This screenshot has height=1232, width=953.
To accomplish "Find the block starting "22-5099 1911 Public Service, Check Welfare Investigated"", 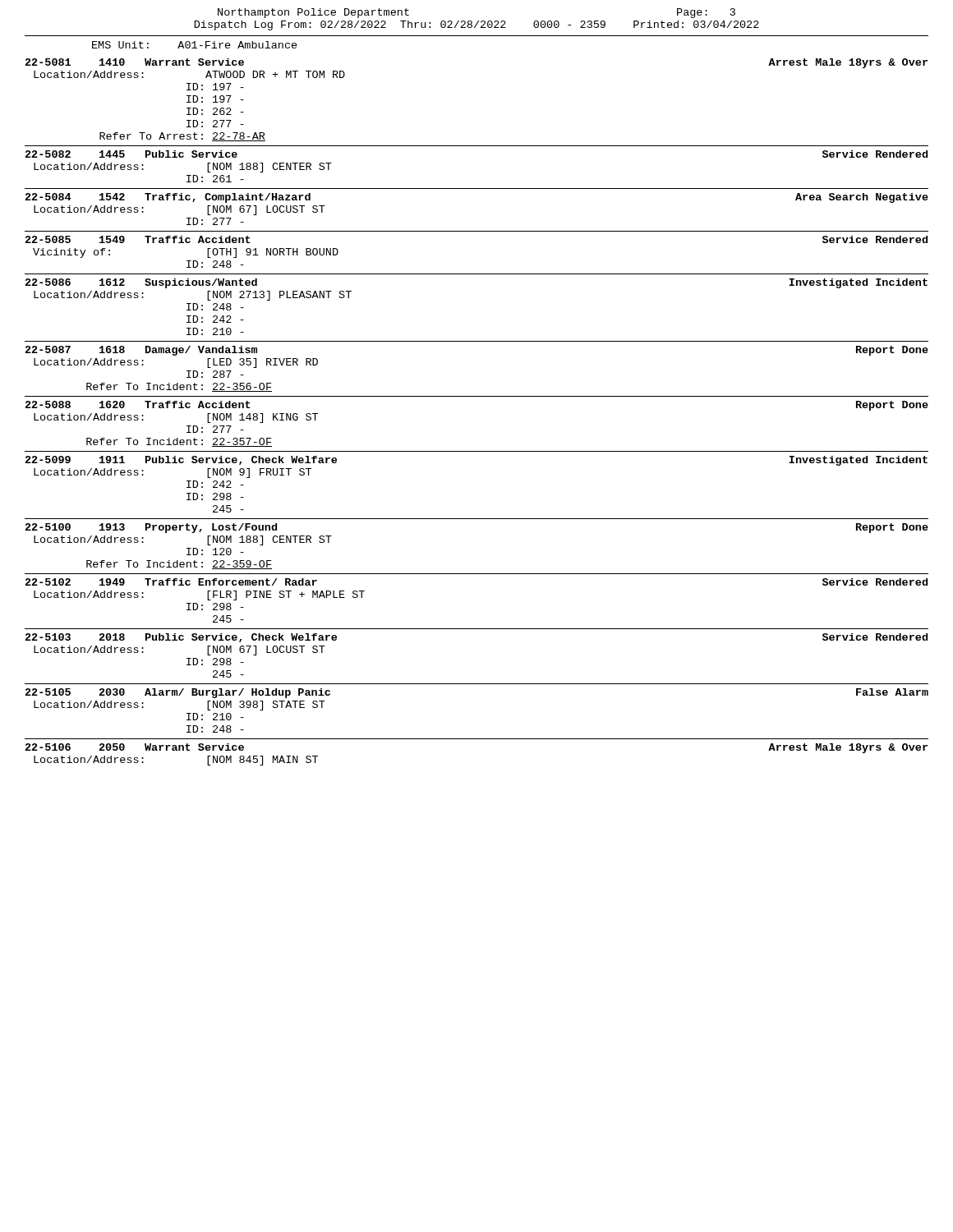I will (49, 460).
